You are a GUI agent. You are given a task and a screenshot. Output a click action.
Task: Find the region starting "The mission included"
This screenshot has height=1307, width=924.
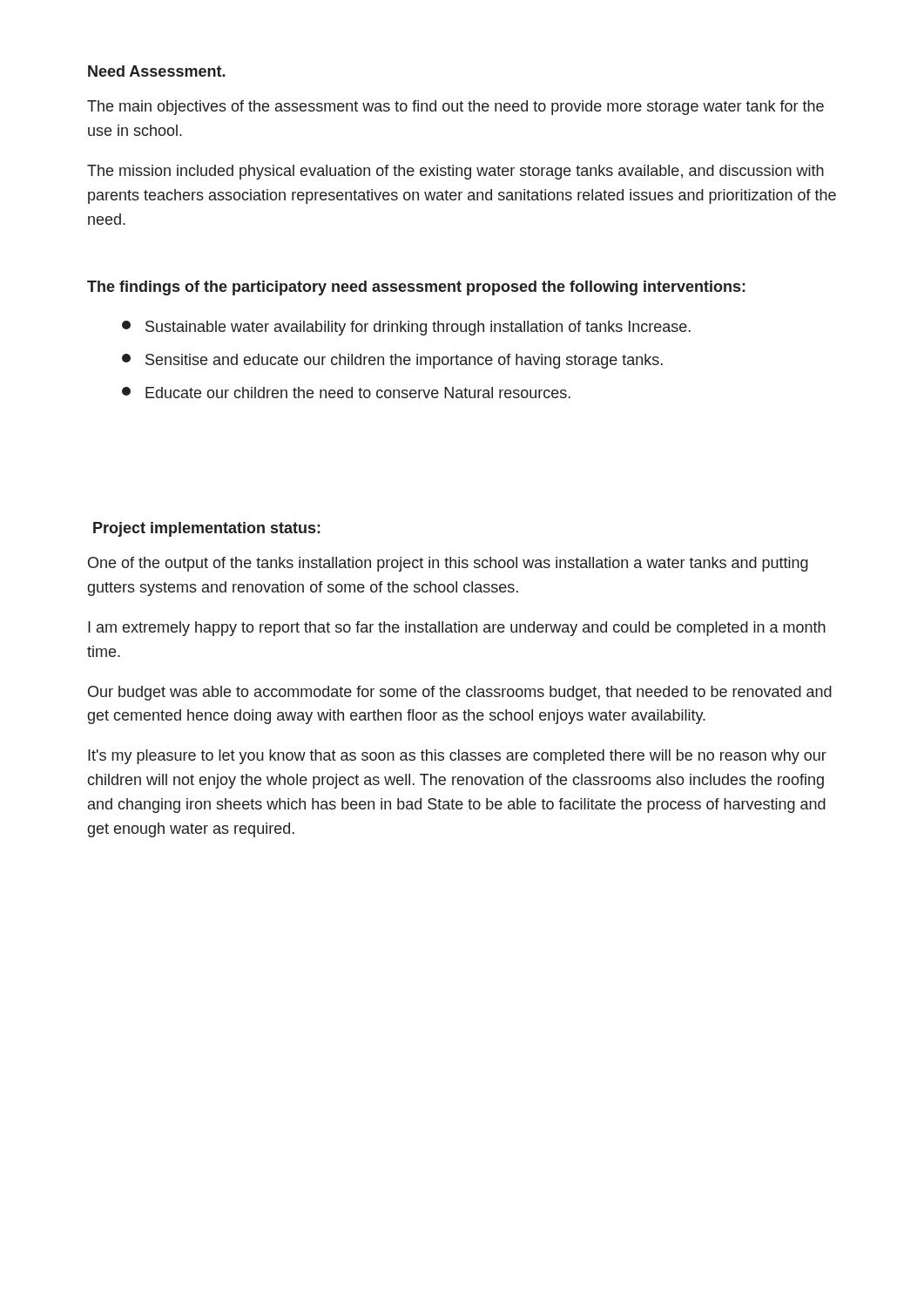(462, 195)
